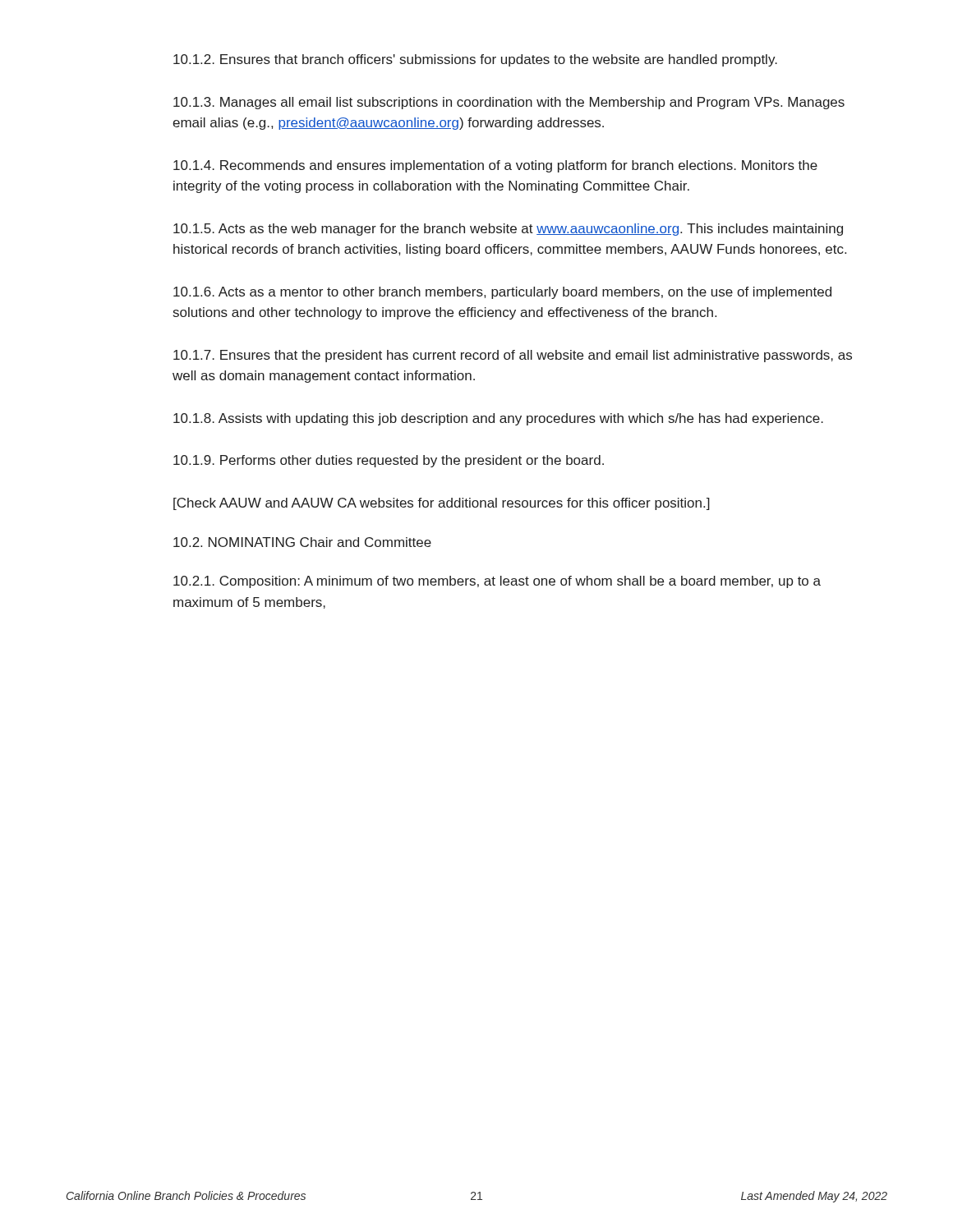Viewport: 953px width, 1232px height.
Task: Click the section header that begins "10.2. NOMINATING Chair and"
Action: pyautogui.click(x=302, y=543)
